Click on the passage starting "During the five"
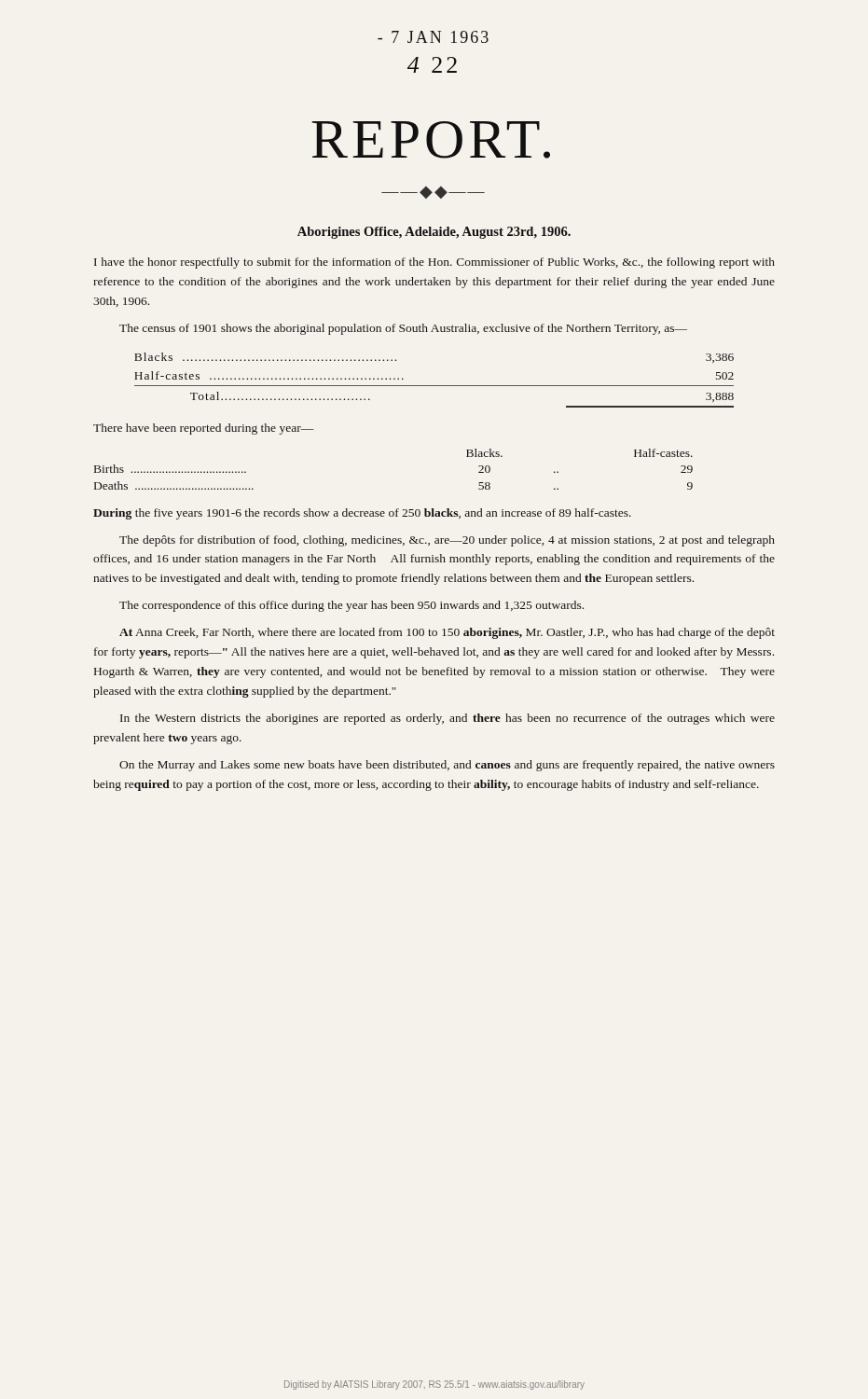 click(x=362, y=512)
